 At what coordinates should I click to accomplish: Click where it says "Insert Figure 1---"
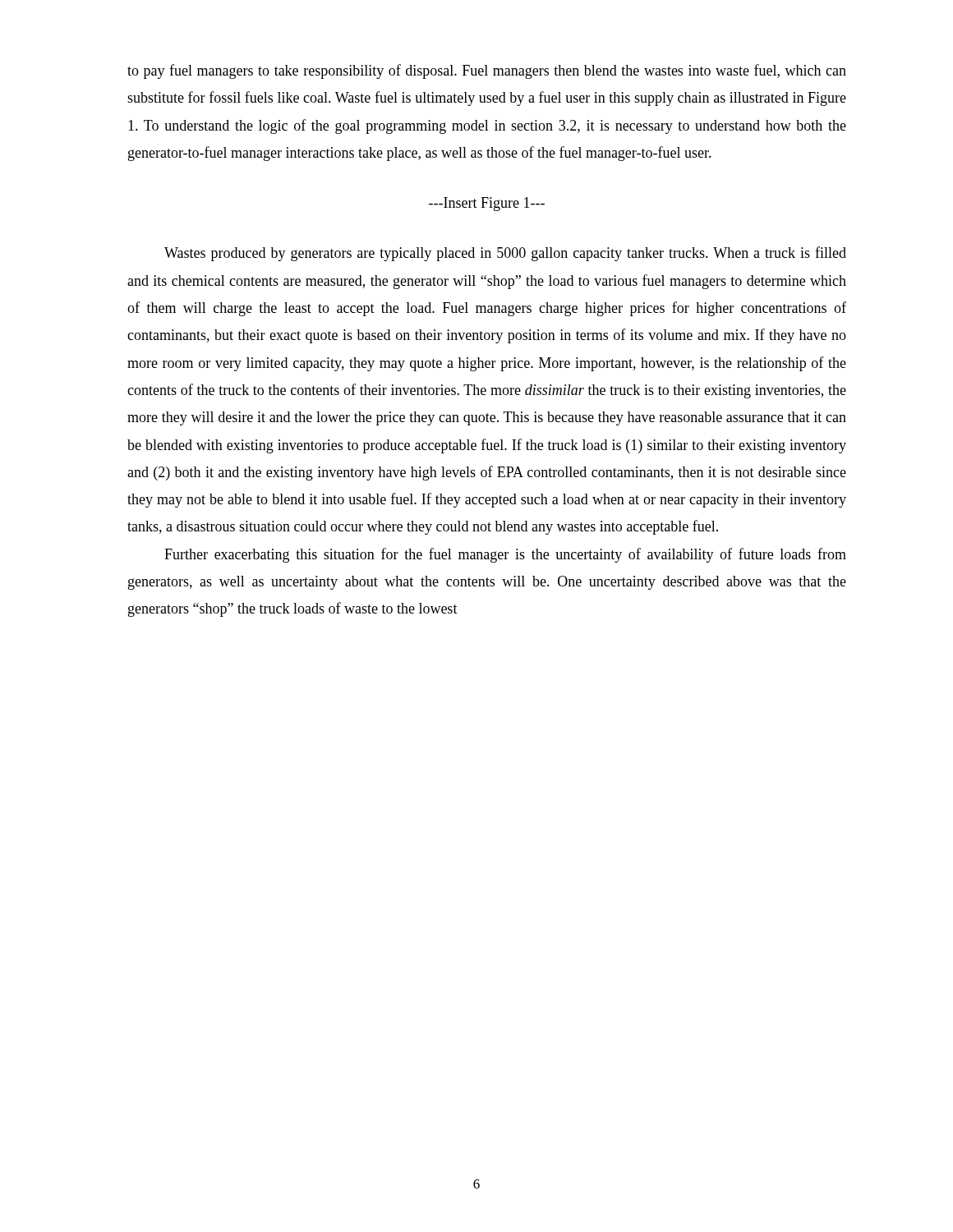pos(487,203)
